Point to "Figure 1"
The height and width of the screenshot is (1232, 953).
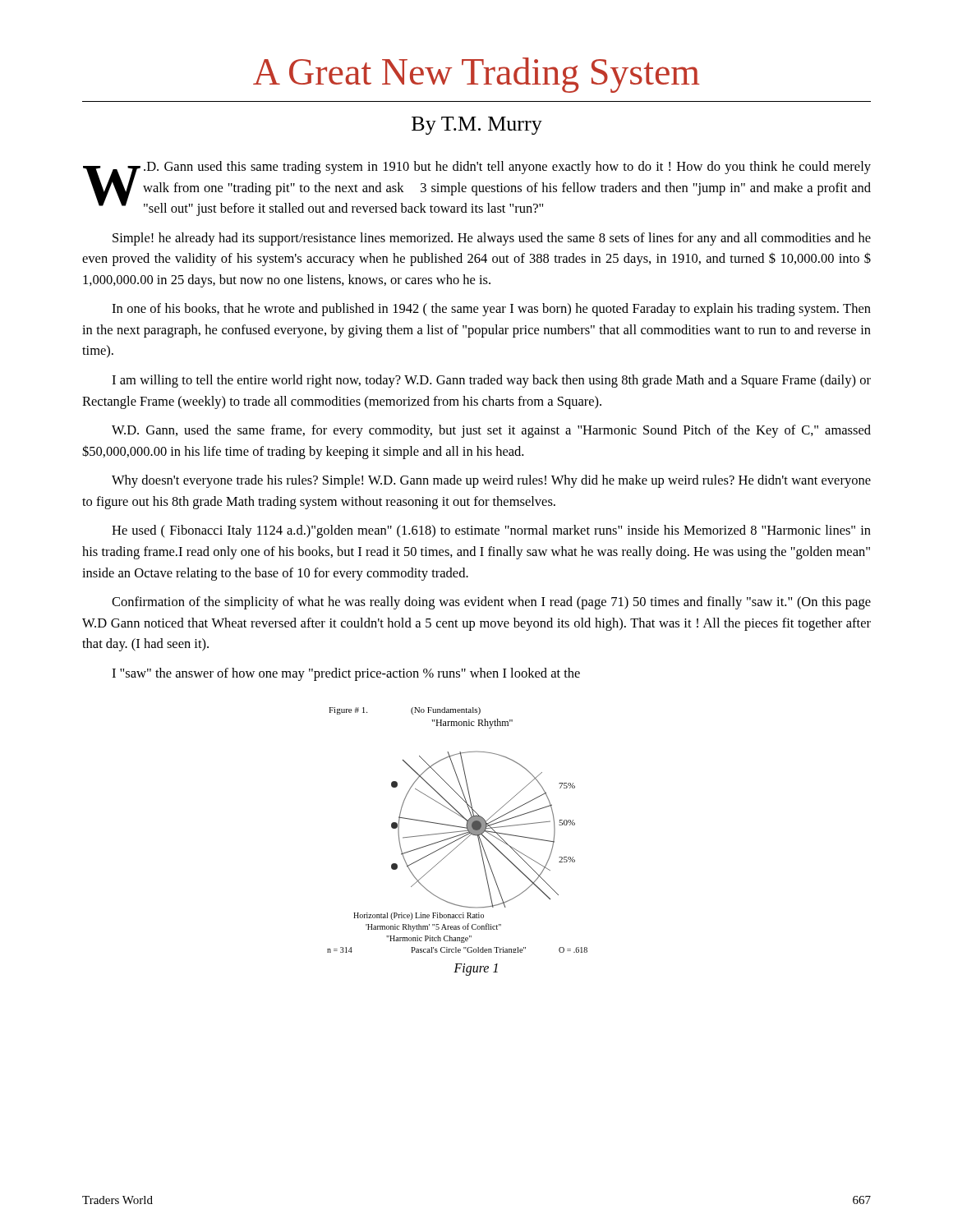tap(476, 968)
